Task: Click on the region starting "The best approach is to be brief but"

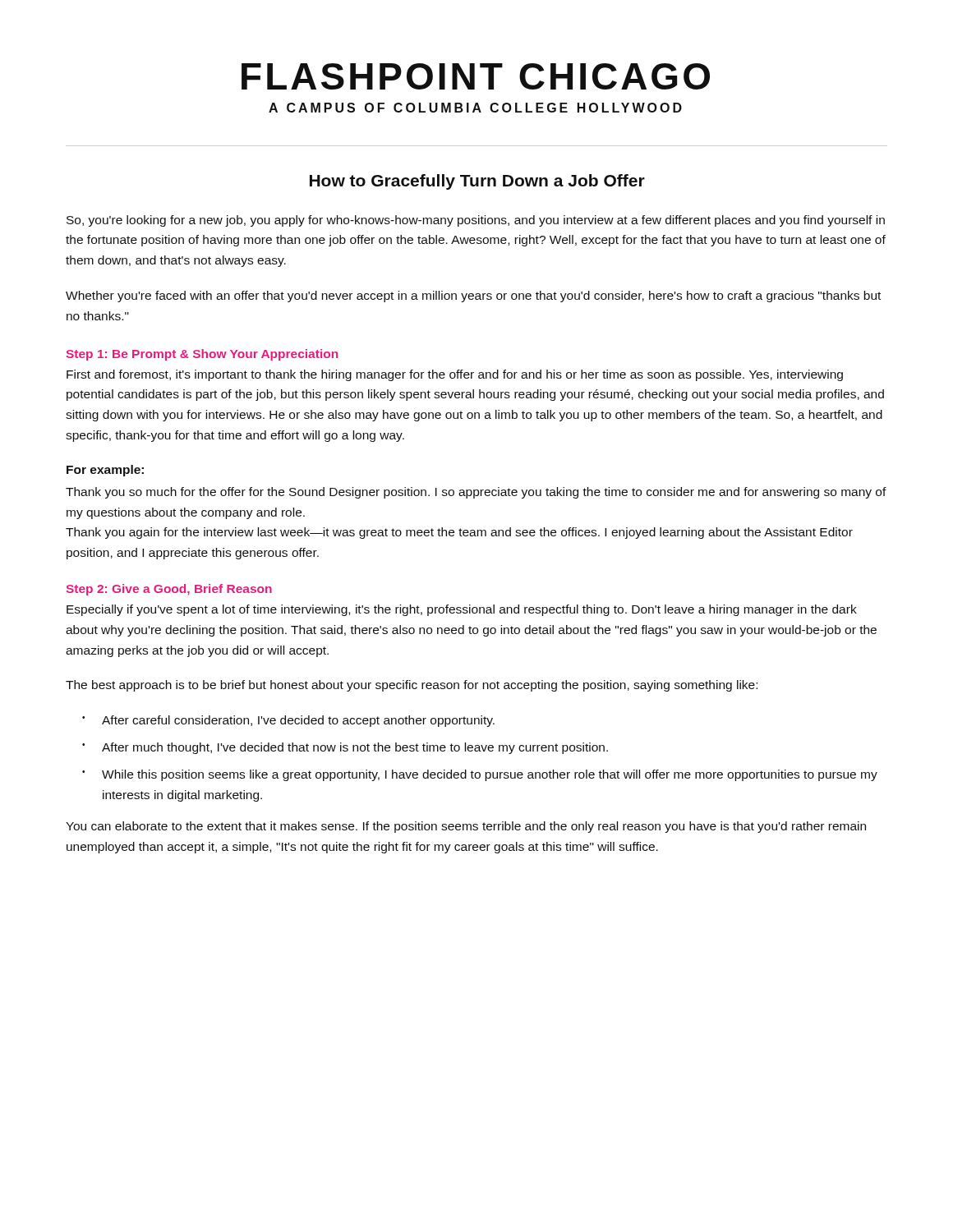Action: (x=412, y=685)
